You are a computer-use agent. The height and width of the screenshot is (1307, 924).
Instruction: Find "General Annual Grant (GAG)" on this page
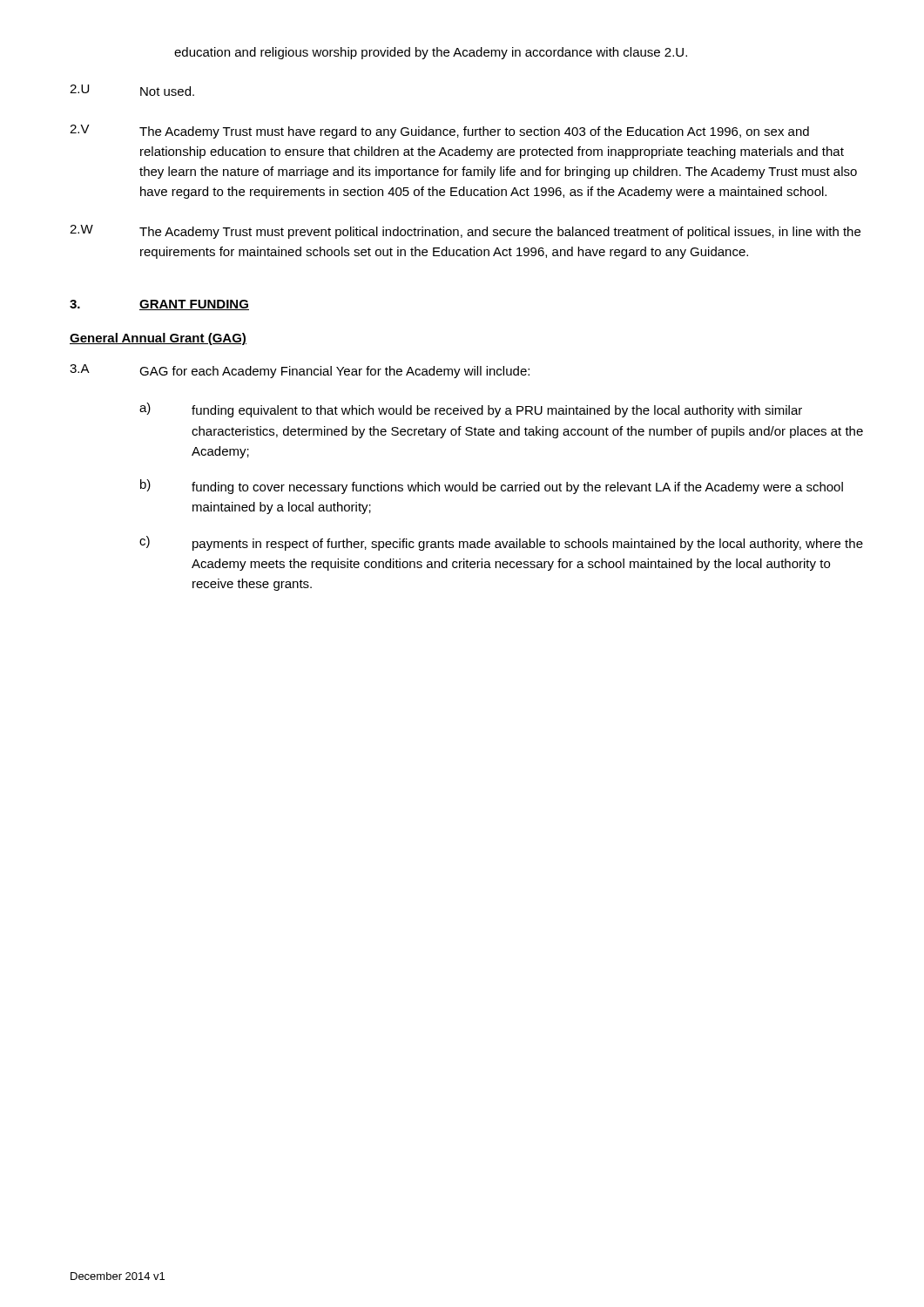(x=158, y=338)
